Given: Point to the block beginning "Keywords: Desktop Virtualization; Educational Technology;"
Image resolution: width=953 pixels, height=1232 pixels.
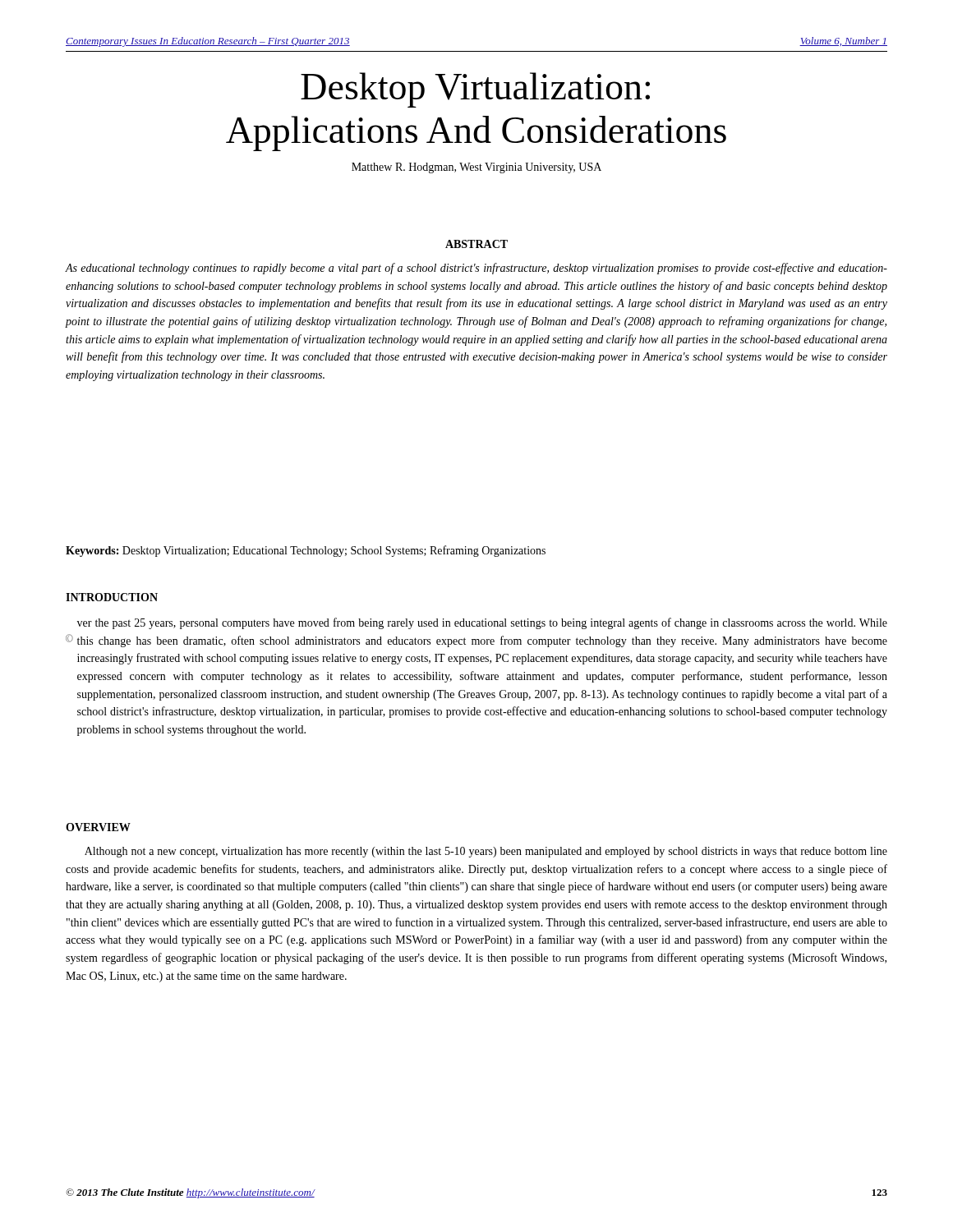Looking at the screenshot, I should 306,551.
